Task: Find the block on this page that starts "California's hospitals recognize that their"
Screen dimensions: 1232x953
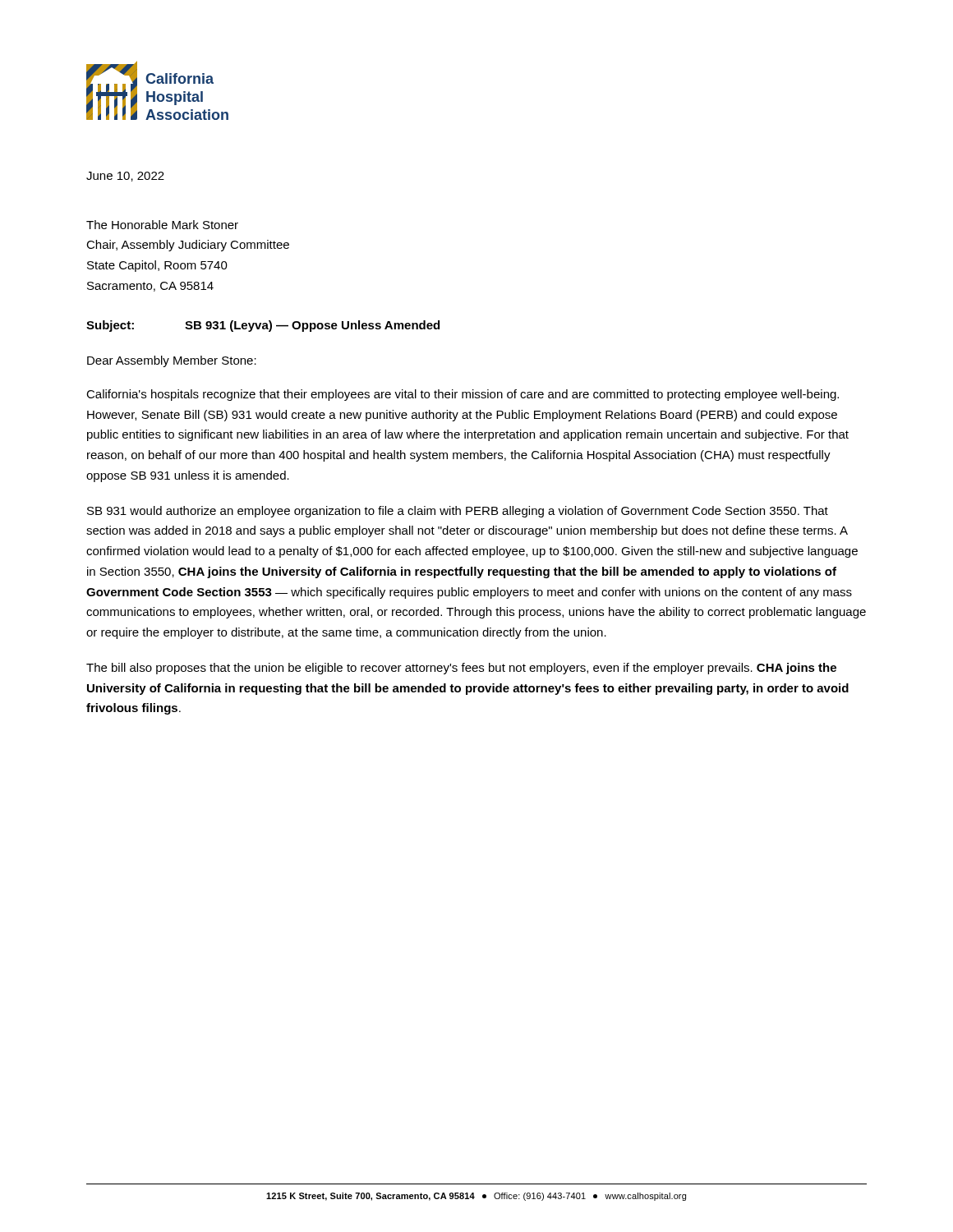Action: point(467,434)
